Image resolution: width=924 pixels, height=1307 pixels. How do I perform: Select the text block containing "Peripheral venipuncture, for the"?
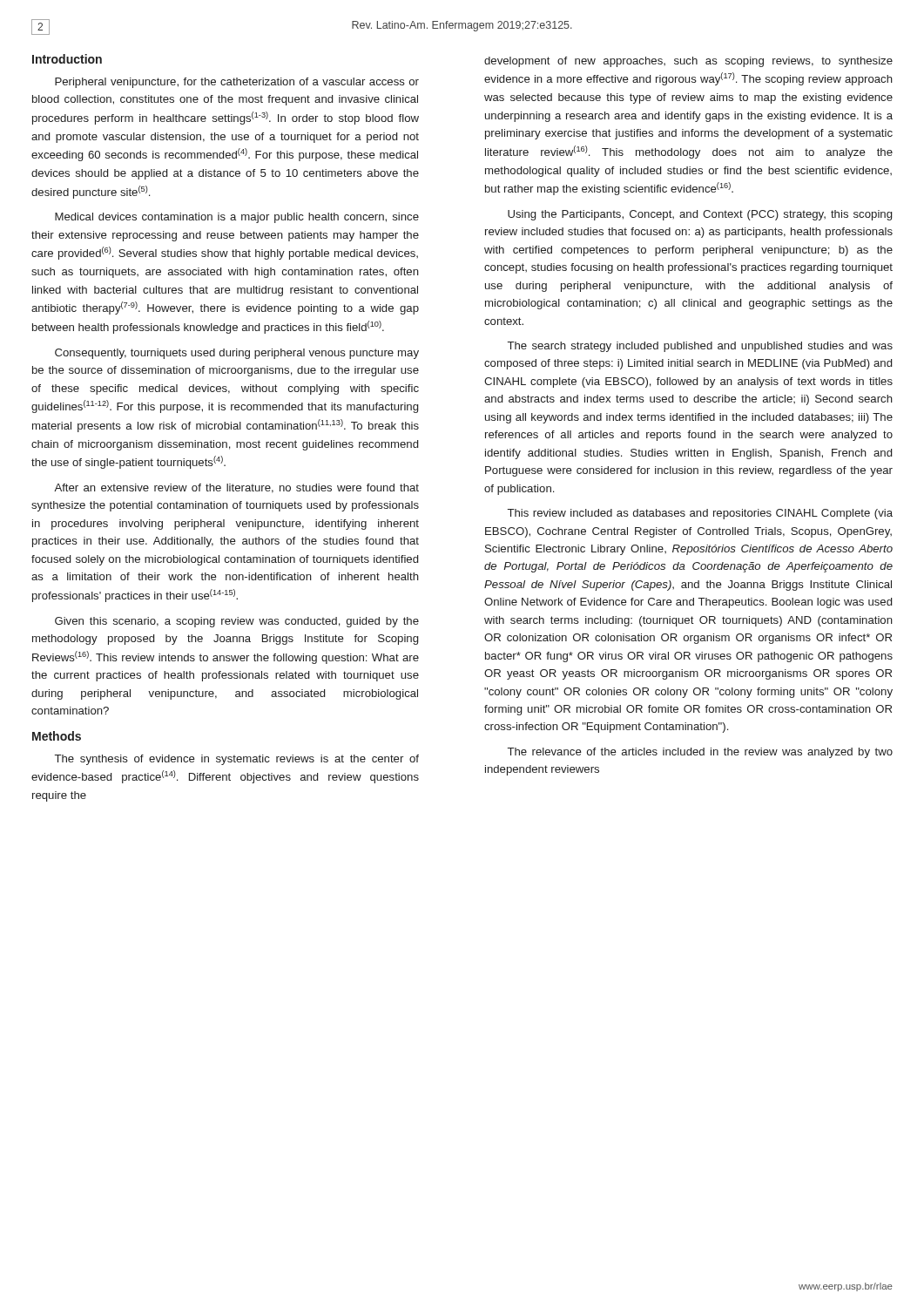[225, 397]
